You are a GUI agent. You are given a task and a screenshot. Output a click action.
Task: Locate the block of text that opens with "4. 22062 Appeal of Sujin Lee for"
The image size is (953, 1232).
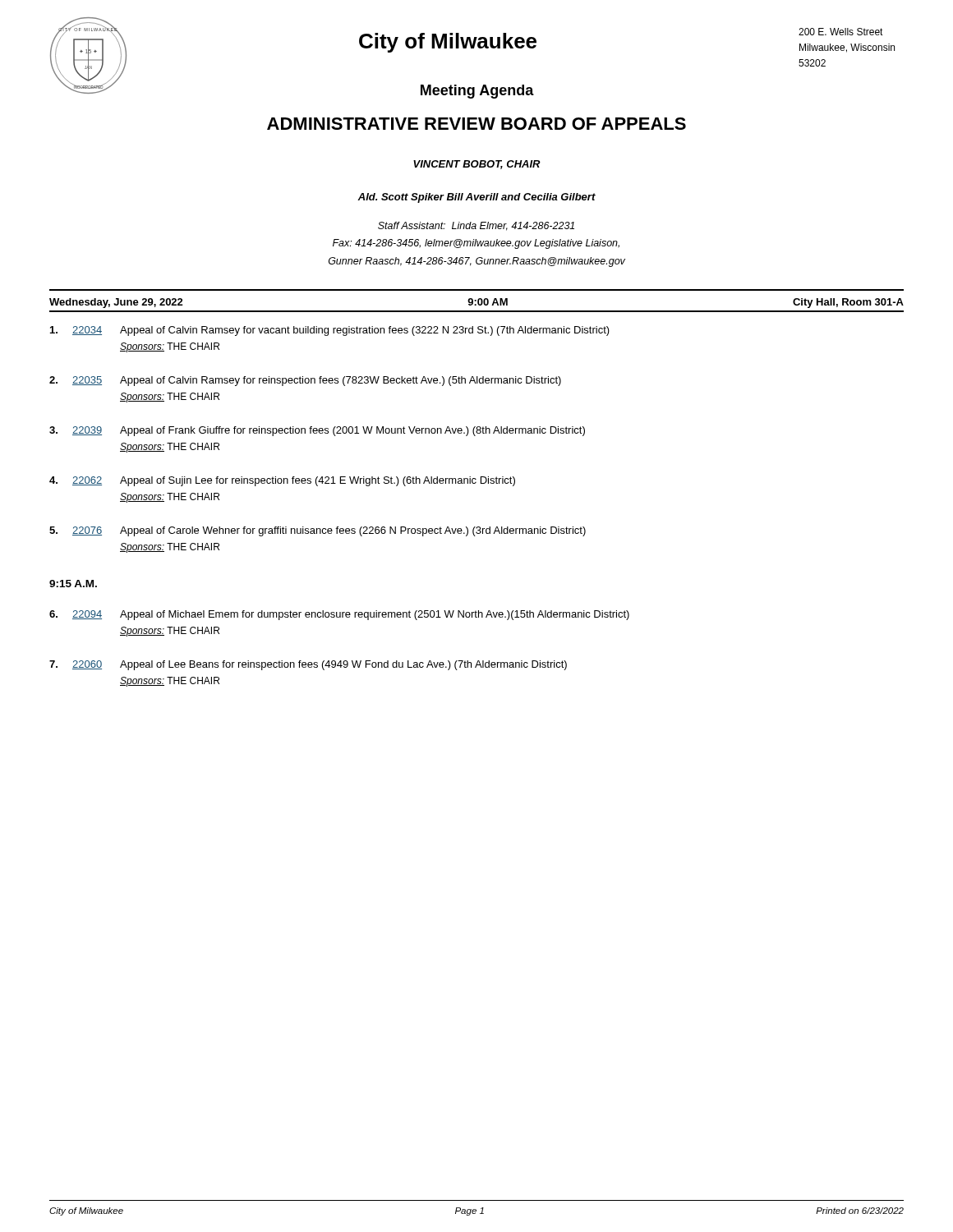coord(282,488)
